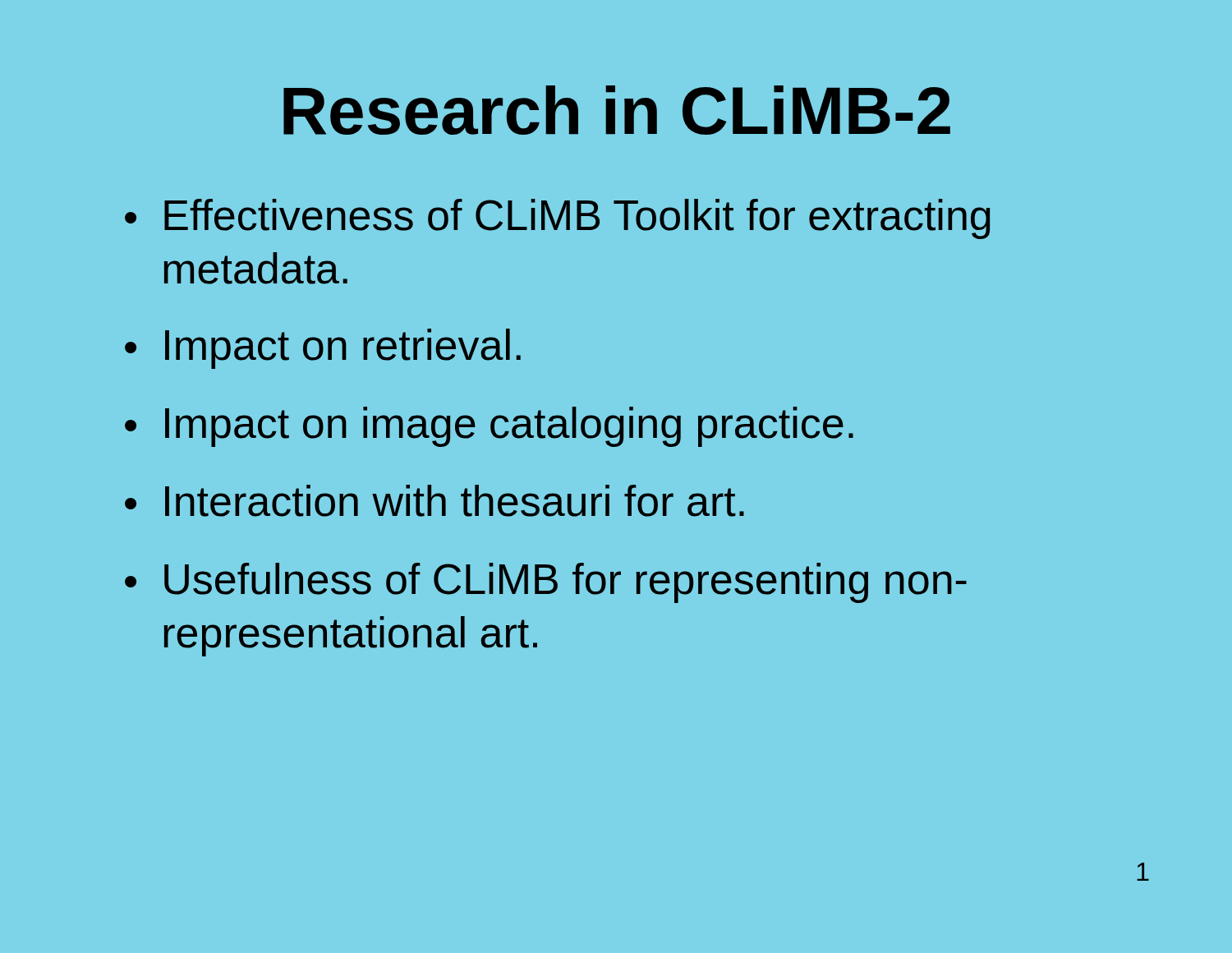Locate the text "• Impact on retrieval."

tap(324, 346)
